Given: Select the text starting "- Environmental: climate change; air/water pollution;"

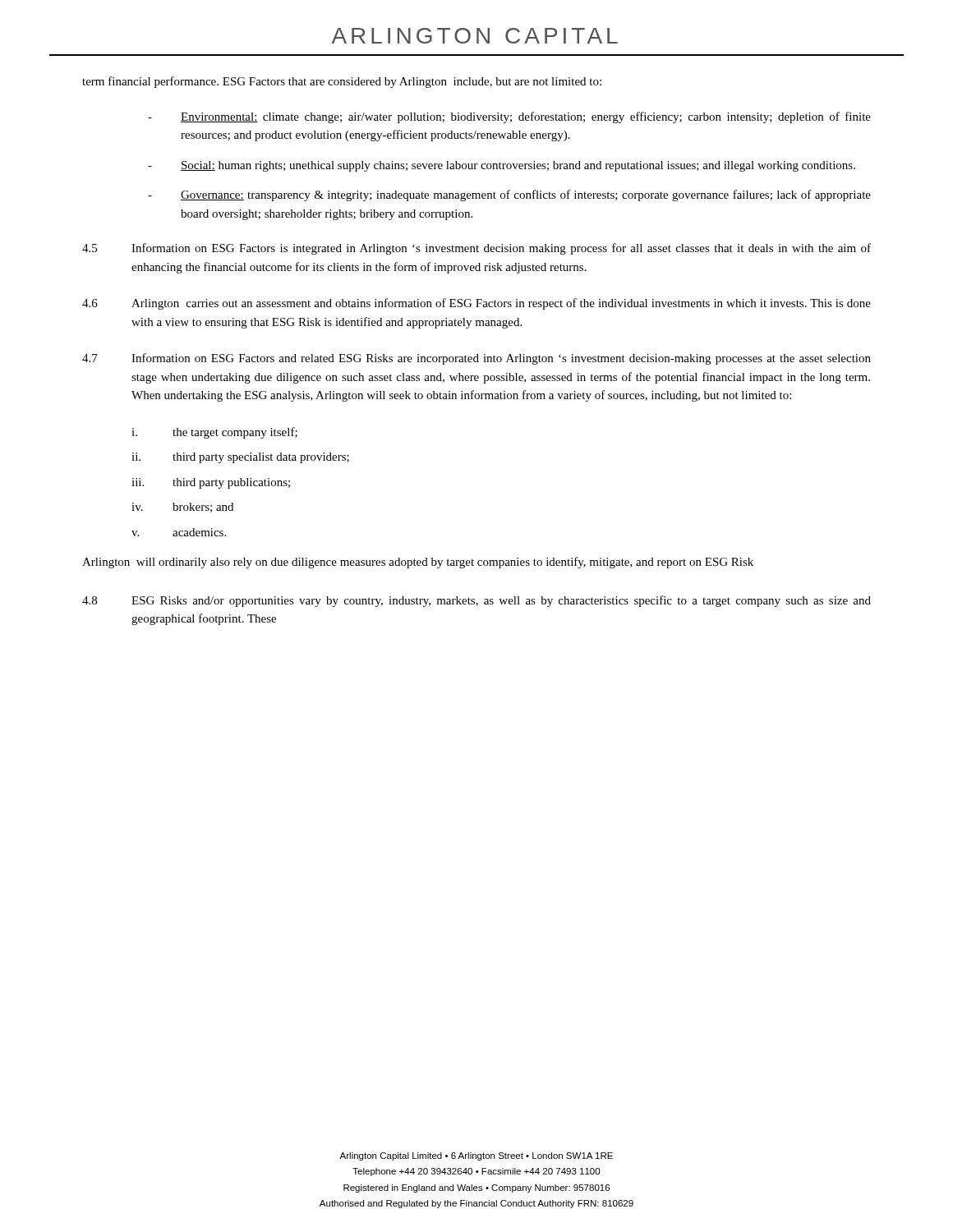Looking at the screenshot, I should tap(509, 126).
